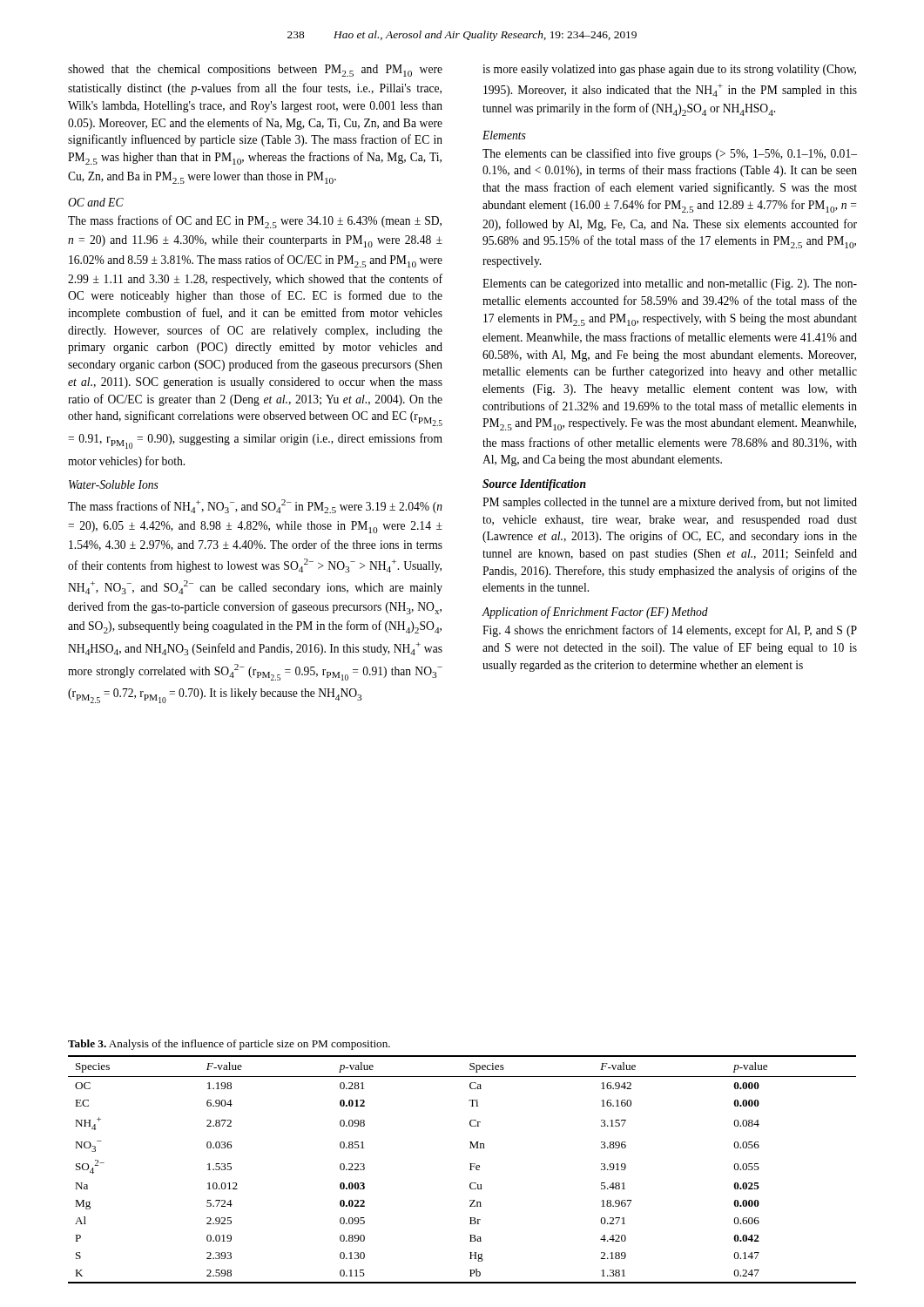924x1307 pixels.
Task: Find the text block starting "Source Identification"
Action: [534, 484]
